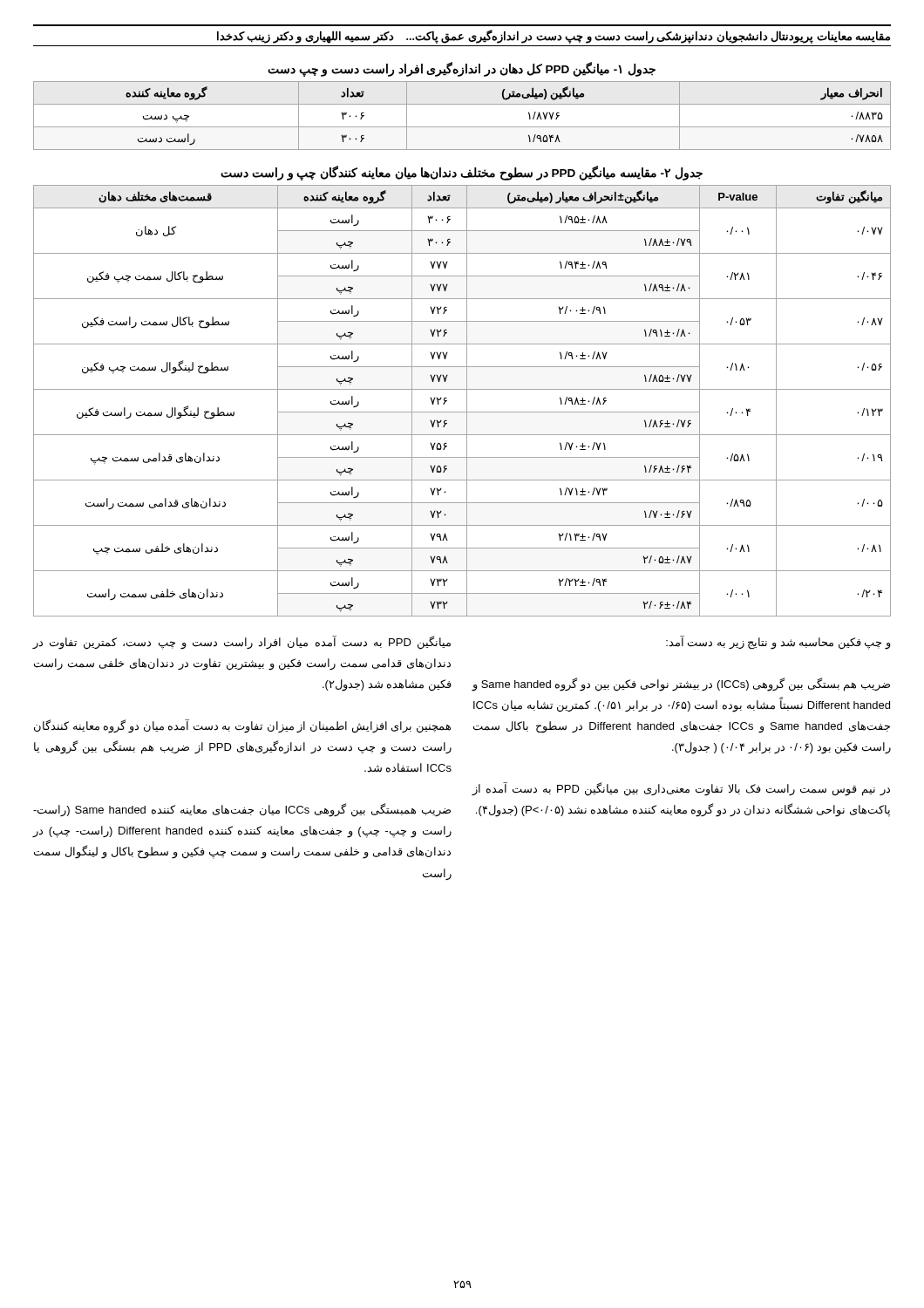Locate the table with the text "میانگین (میلی‌متر)"
Image resolution: width=924 pixels, height=1308 pixels.
pos(462,116)
